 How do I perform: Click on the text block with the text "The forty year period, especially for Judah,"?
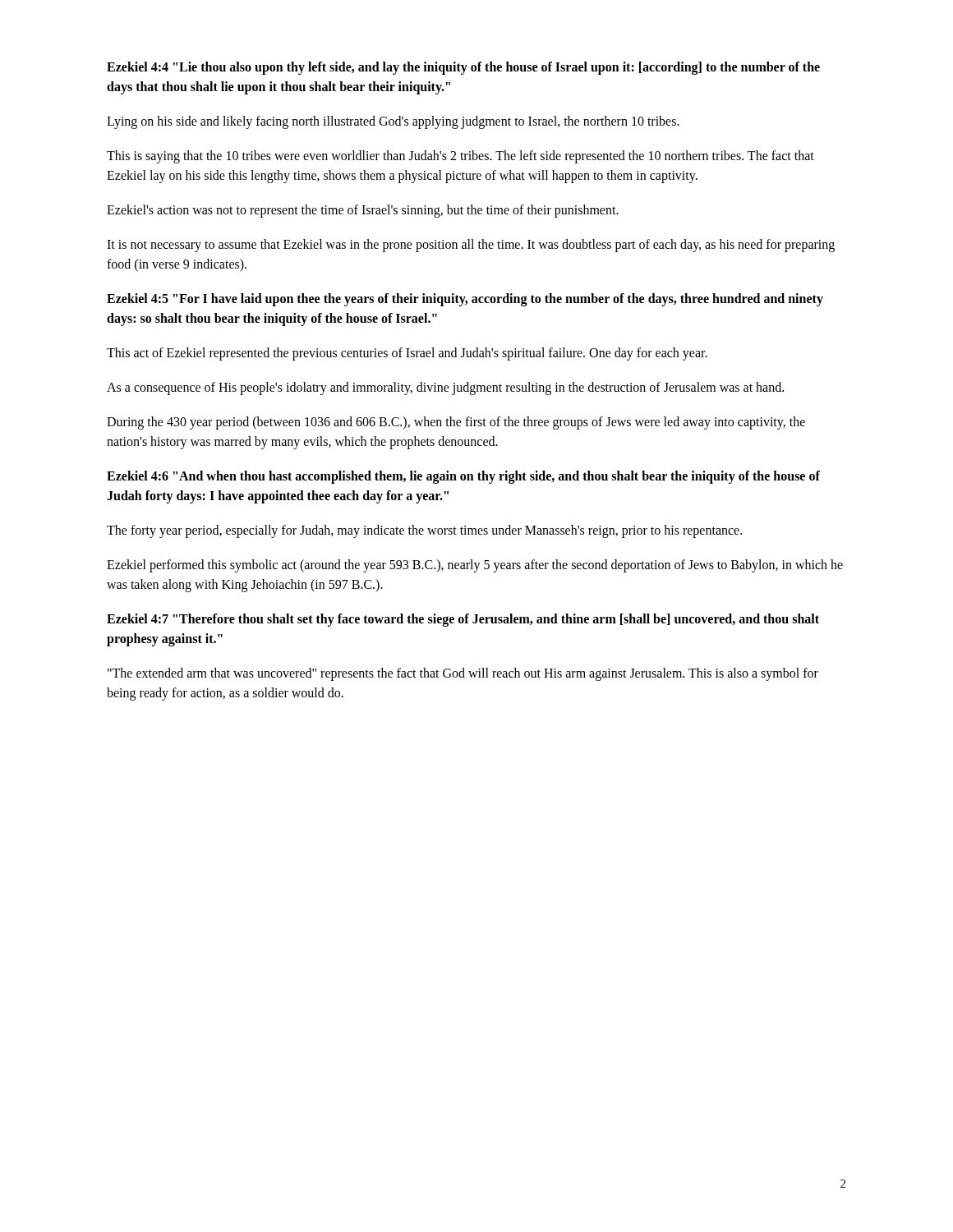tap(425, 530)
